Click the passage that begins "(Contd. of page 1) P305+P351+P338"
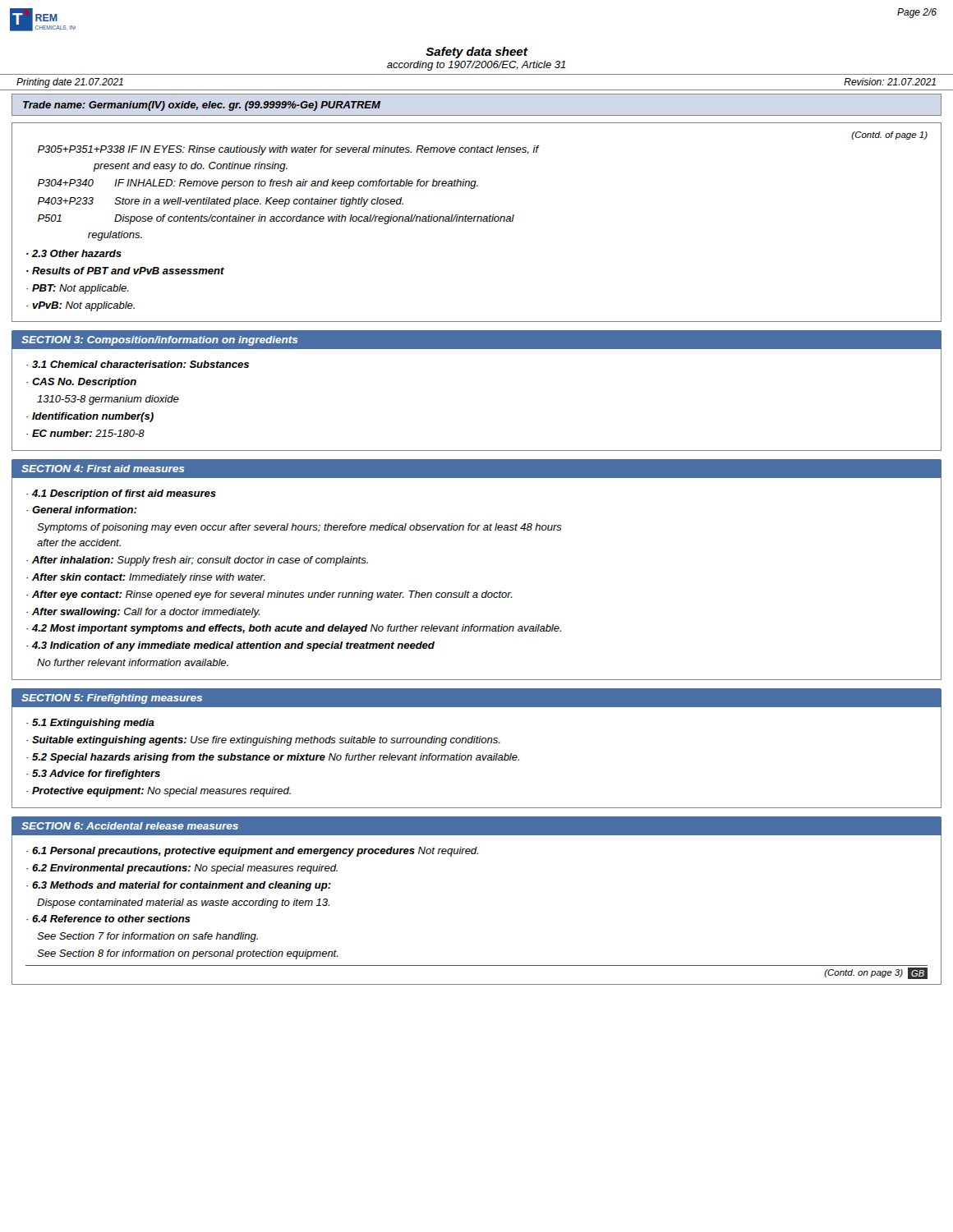 (x=476, y=221)
